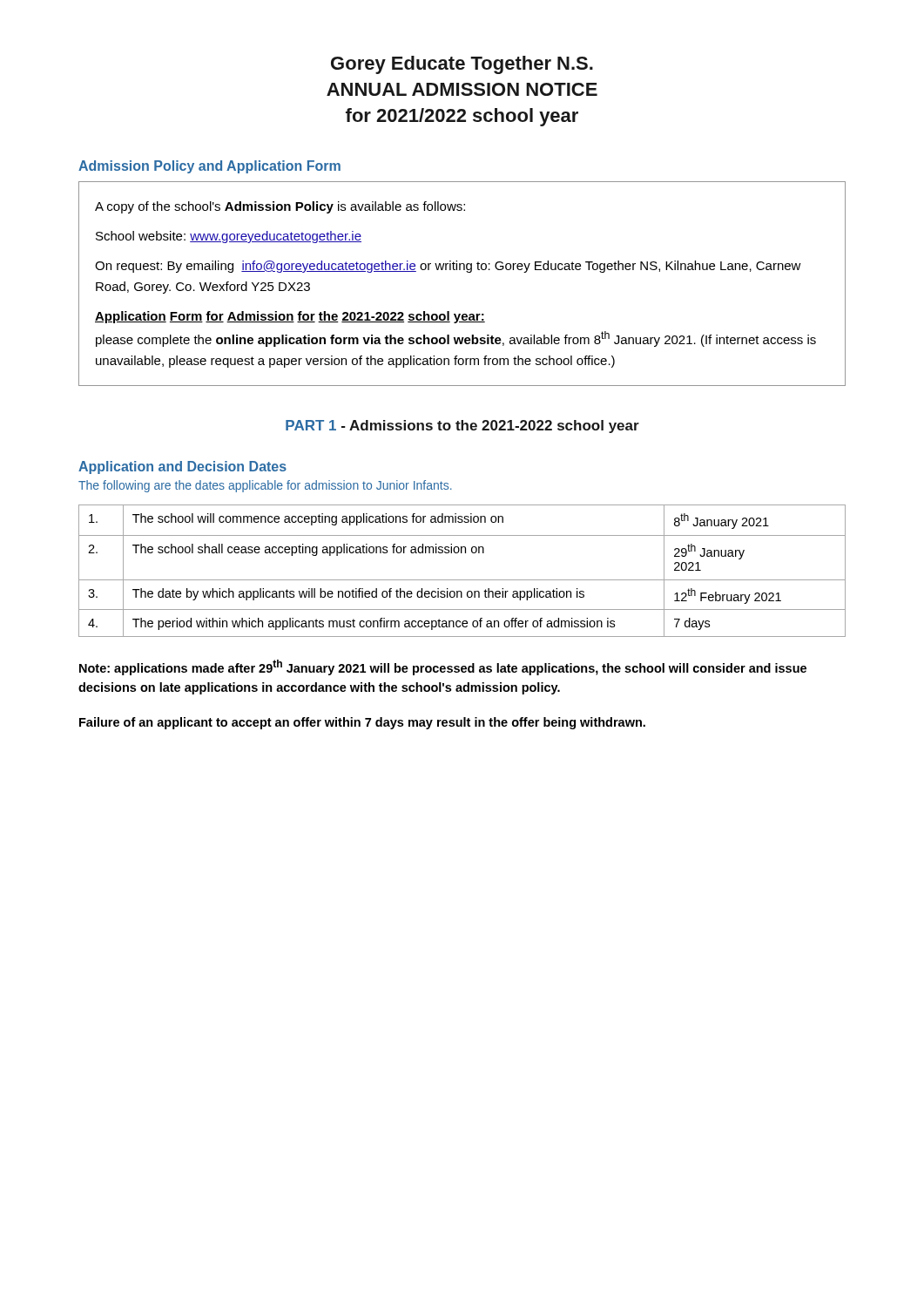This screenshot has width=924, height=1307.
Task: Select the table that reads "7 days"
Action: 462,571
